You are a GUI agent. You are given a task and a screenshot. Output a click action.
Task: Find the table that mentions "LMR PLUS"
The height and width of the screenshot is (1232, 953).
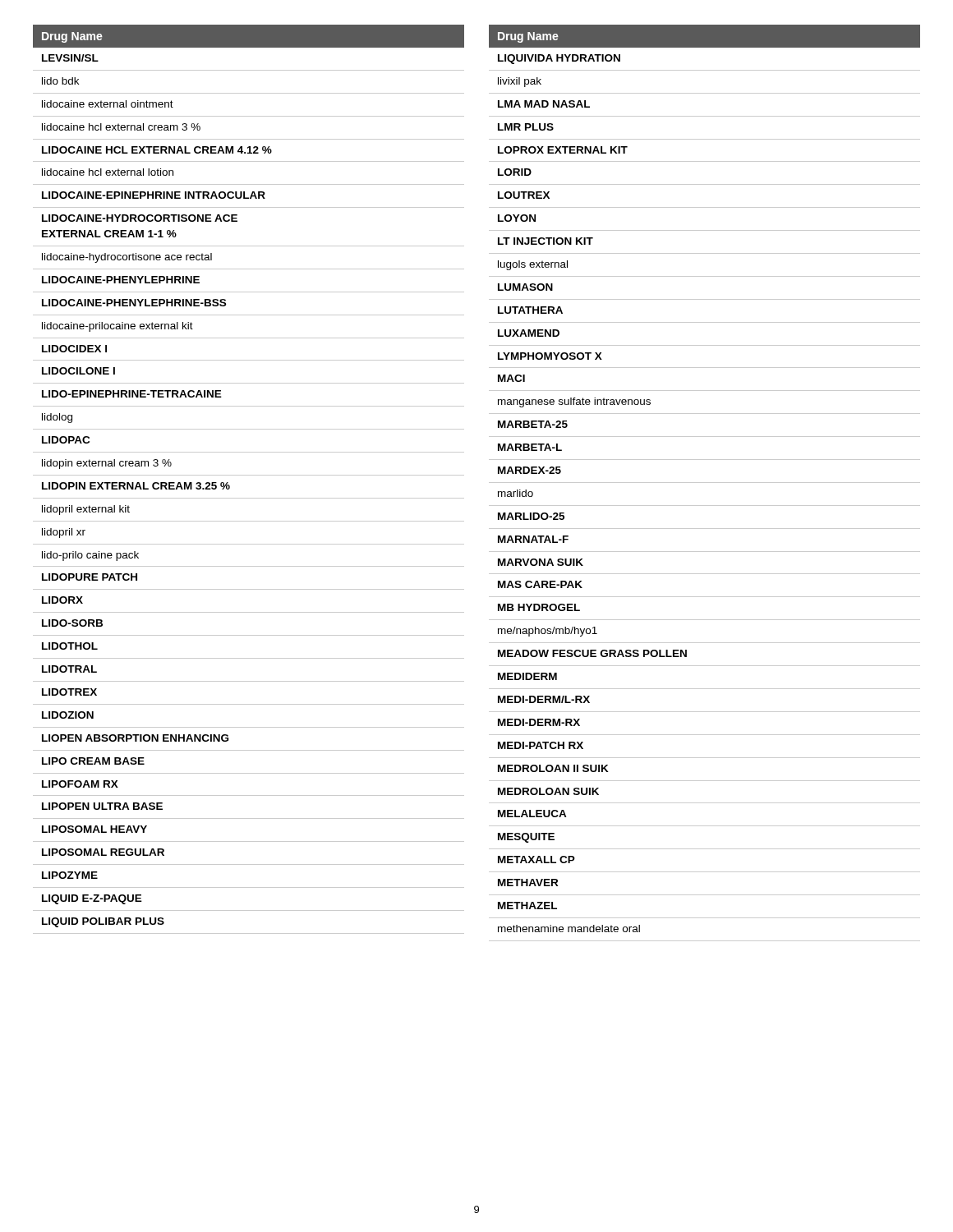click(704, 483)
